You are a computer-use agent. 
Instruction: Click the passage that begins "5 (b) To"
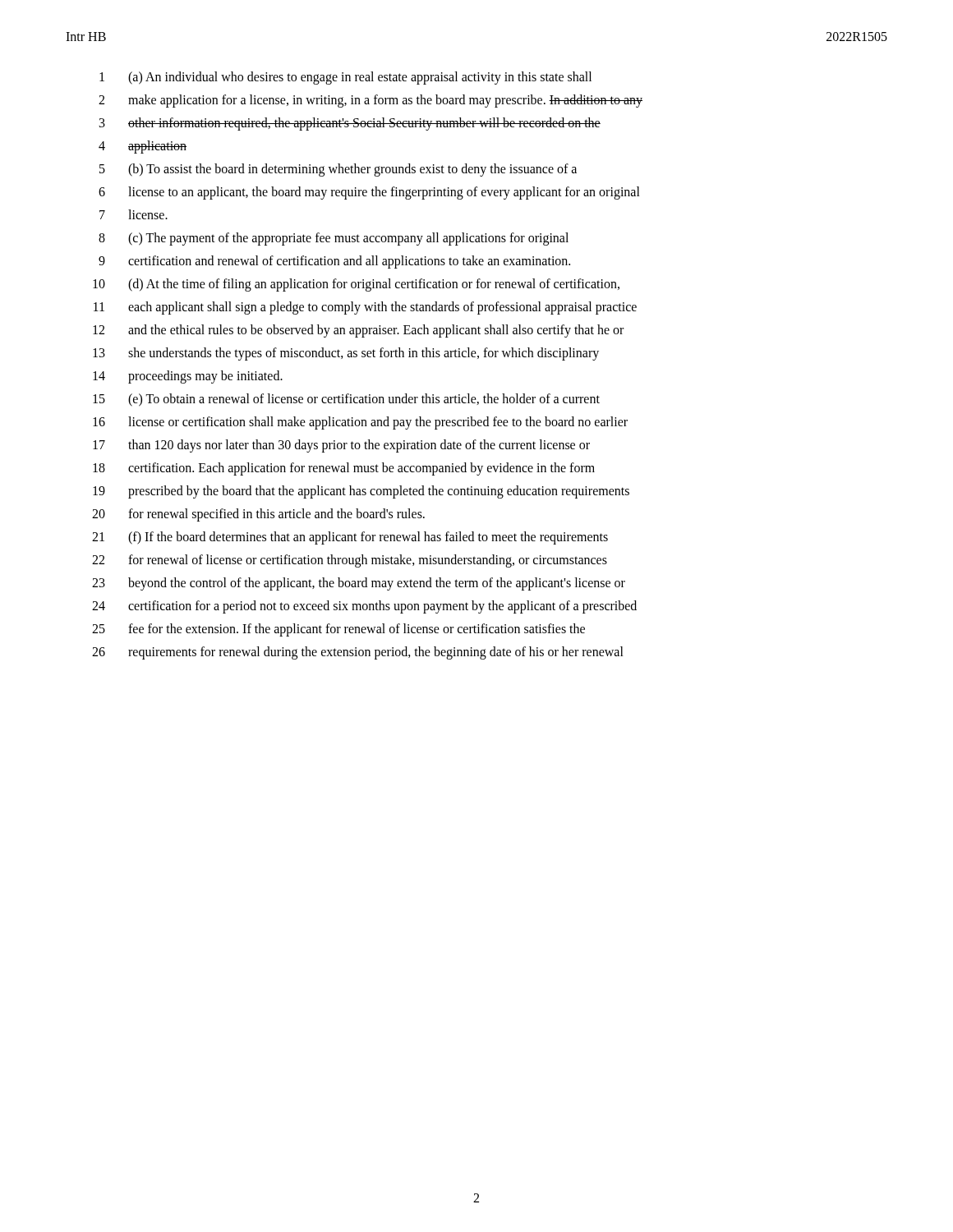476,169
